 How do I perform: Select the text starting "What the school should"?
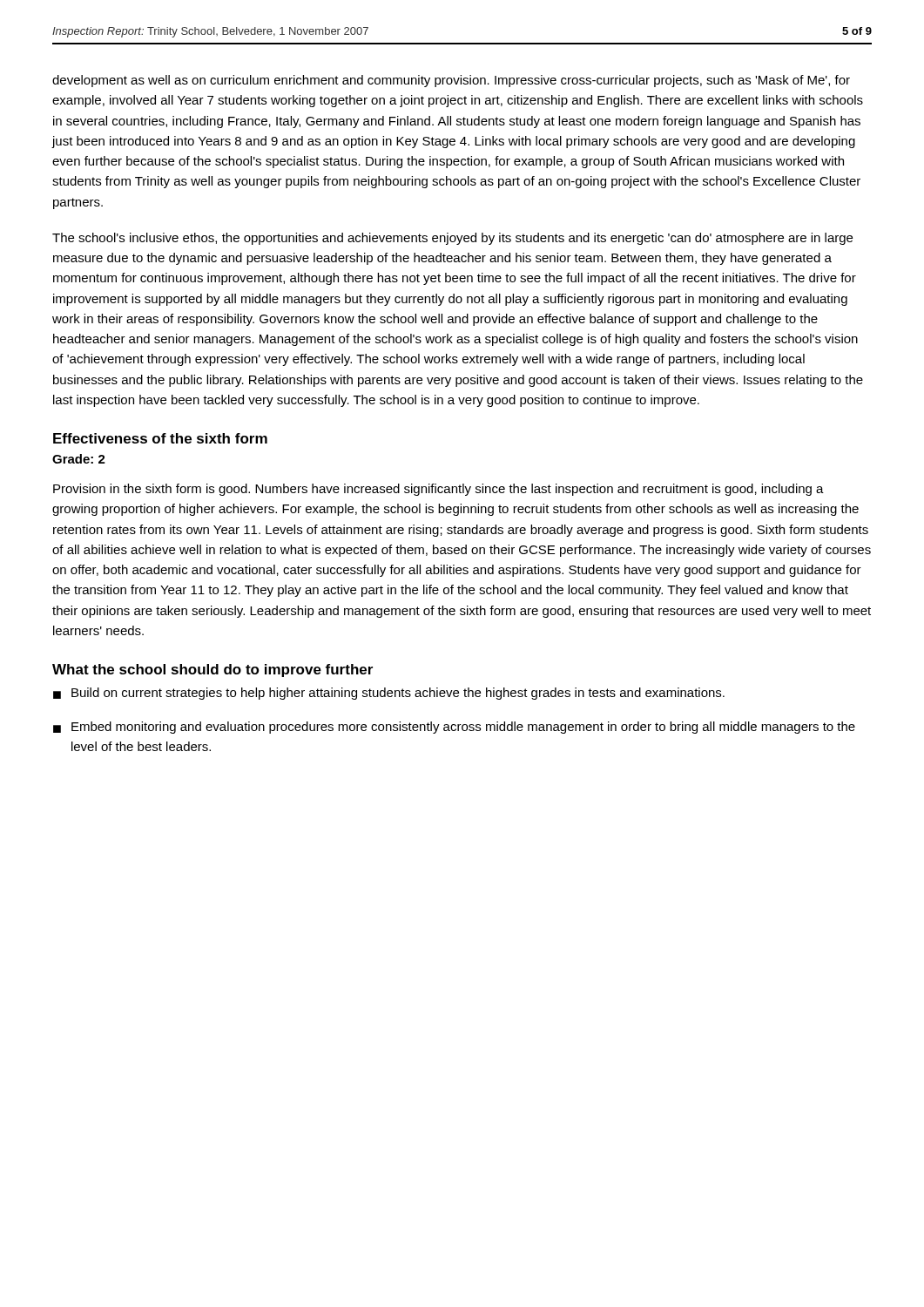213,670
